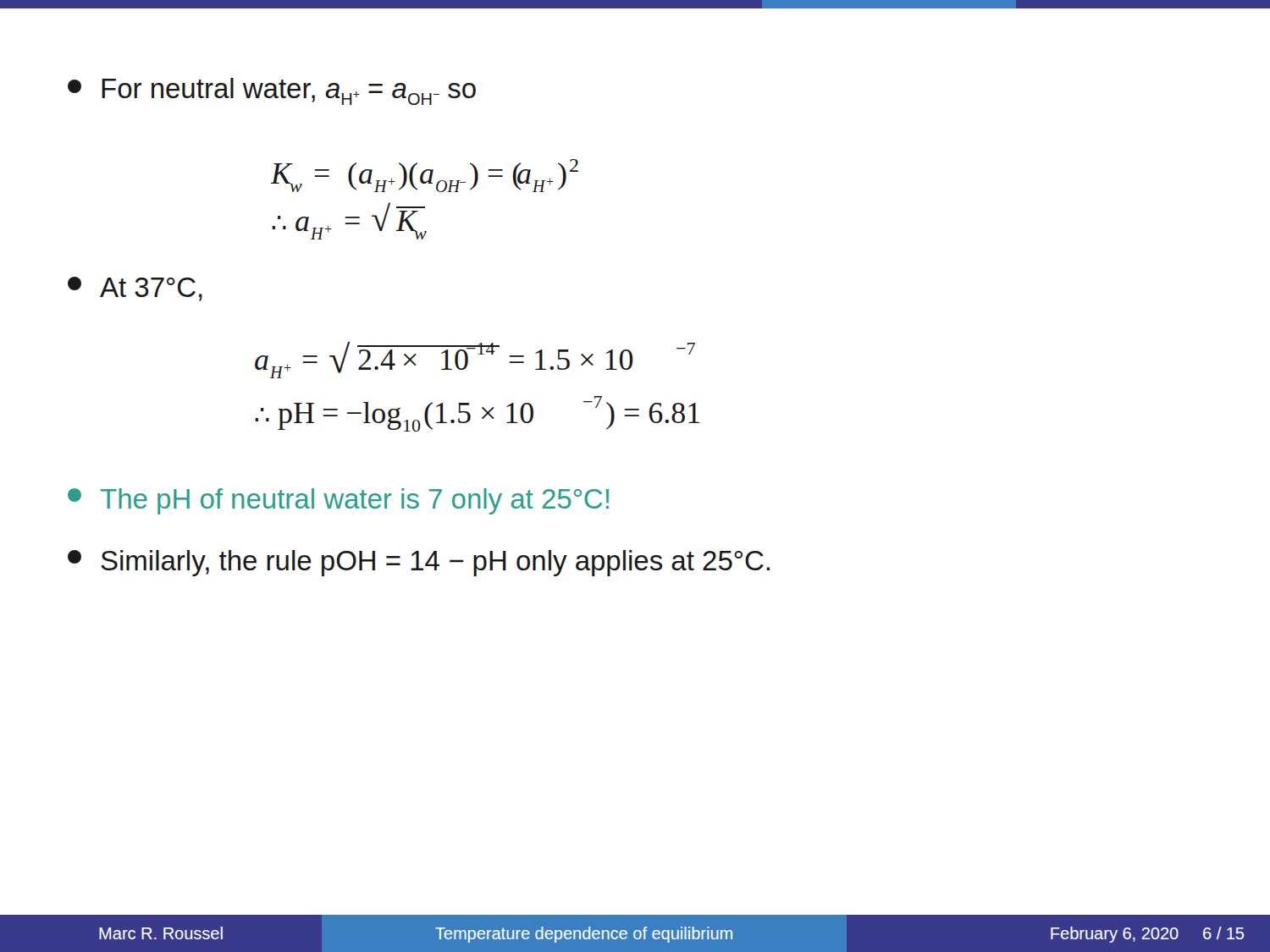Click on the element starting "For neutral water, aH+ ="

[272, 90]
